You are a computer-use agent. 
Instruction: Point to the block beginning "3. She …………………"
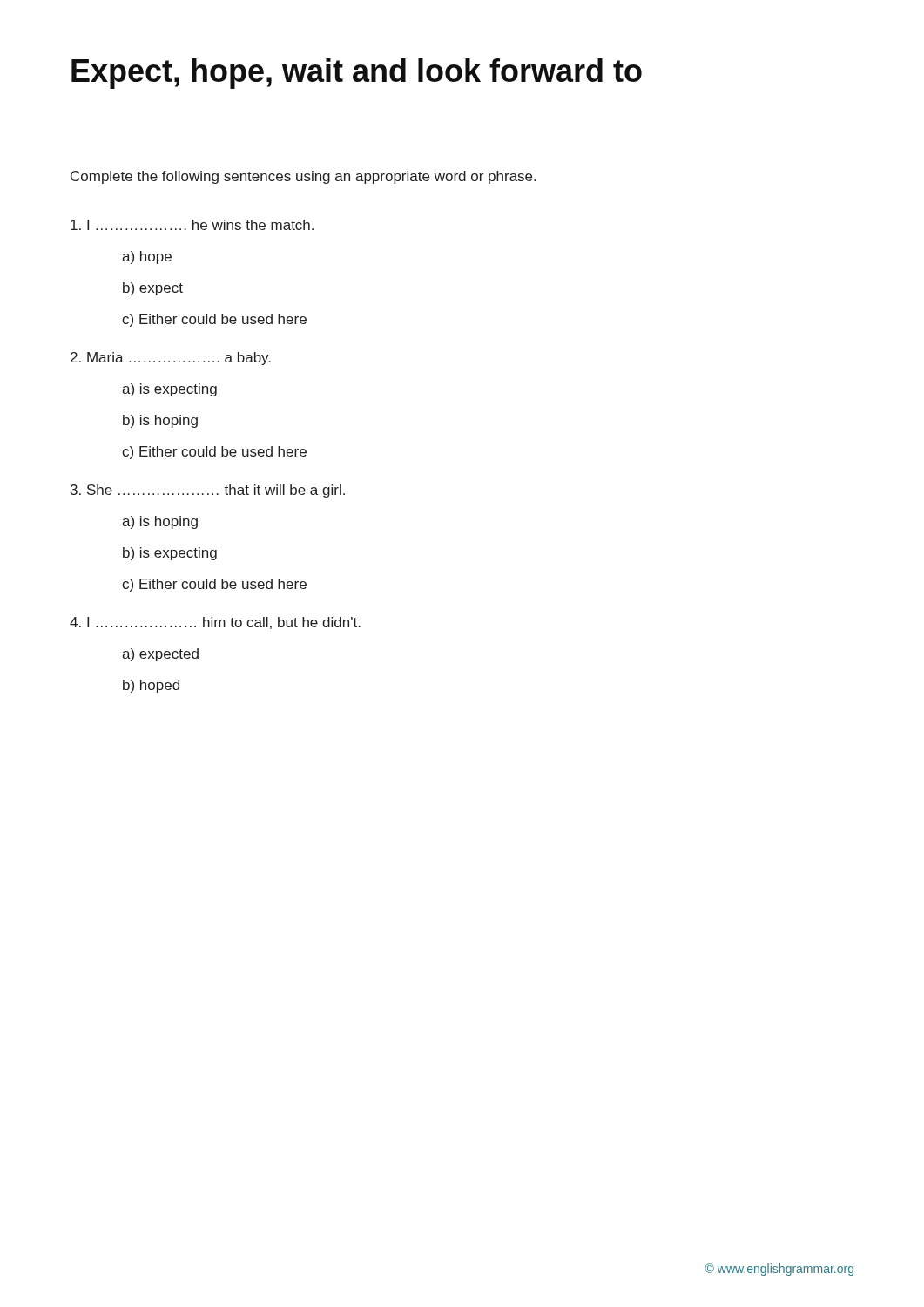tap(208, 490)
